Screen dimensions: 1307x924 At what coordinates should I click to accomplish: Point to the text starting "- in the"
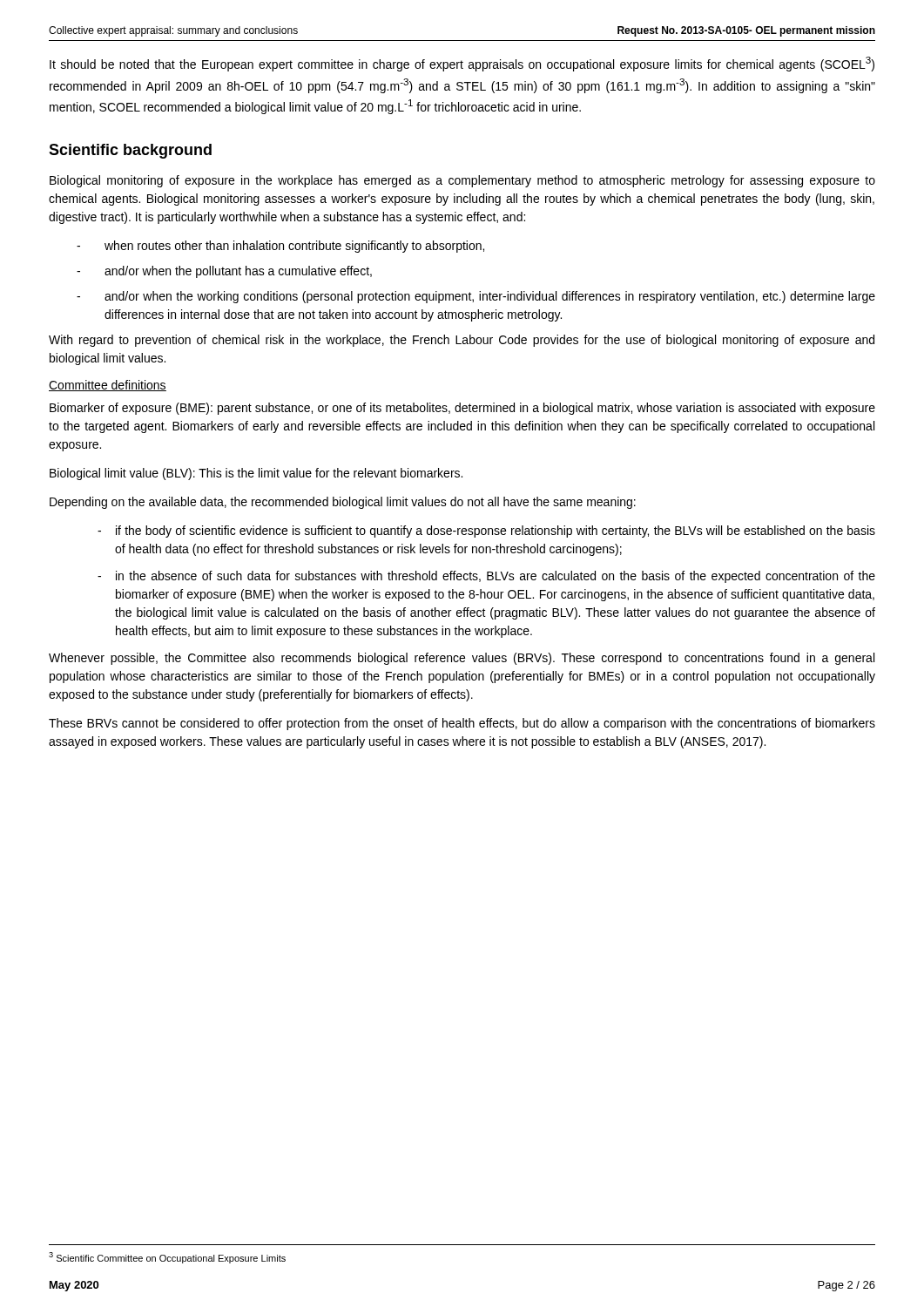pyautogui.click(x=486, y=604)
